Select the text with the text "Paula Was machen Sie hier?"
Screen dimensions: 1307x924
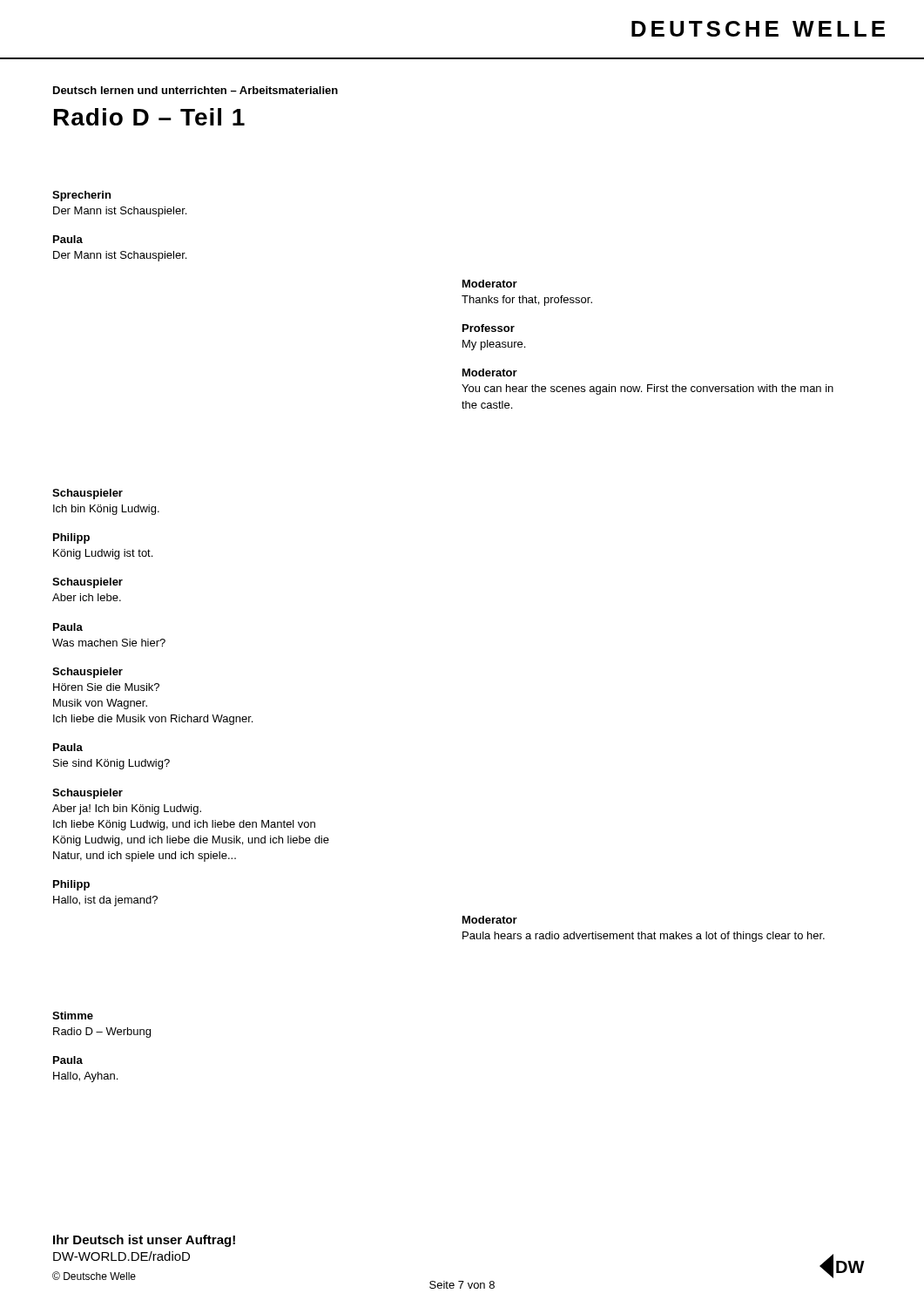[x=68, y=627]
